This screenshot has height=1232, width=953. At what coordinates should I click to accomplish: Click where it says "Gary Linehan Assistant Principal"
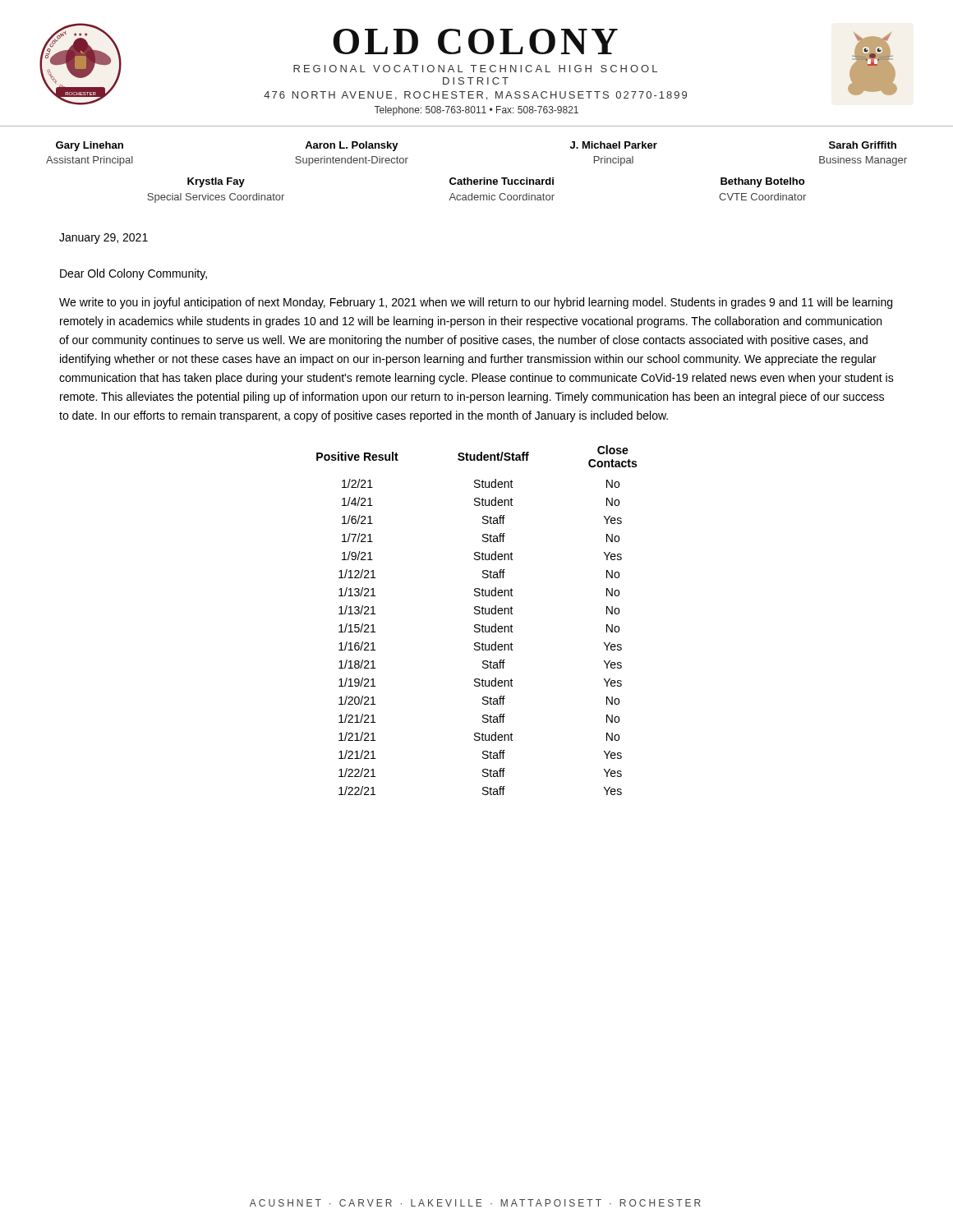click(x=90, y=153)
